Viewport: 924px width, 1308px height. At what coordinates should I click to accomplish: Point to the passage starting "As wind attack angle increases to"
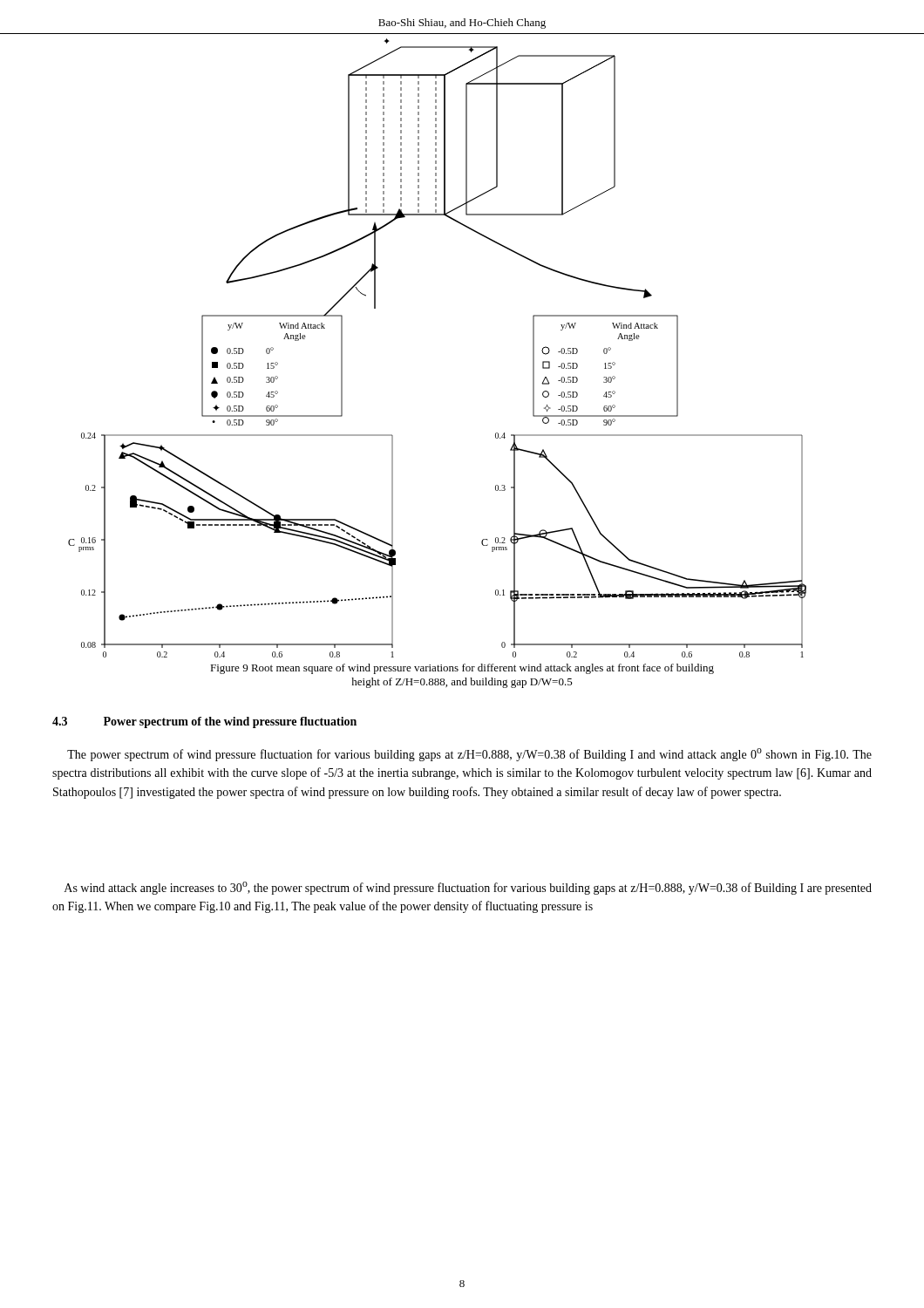click(x=462, y=896)
